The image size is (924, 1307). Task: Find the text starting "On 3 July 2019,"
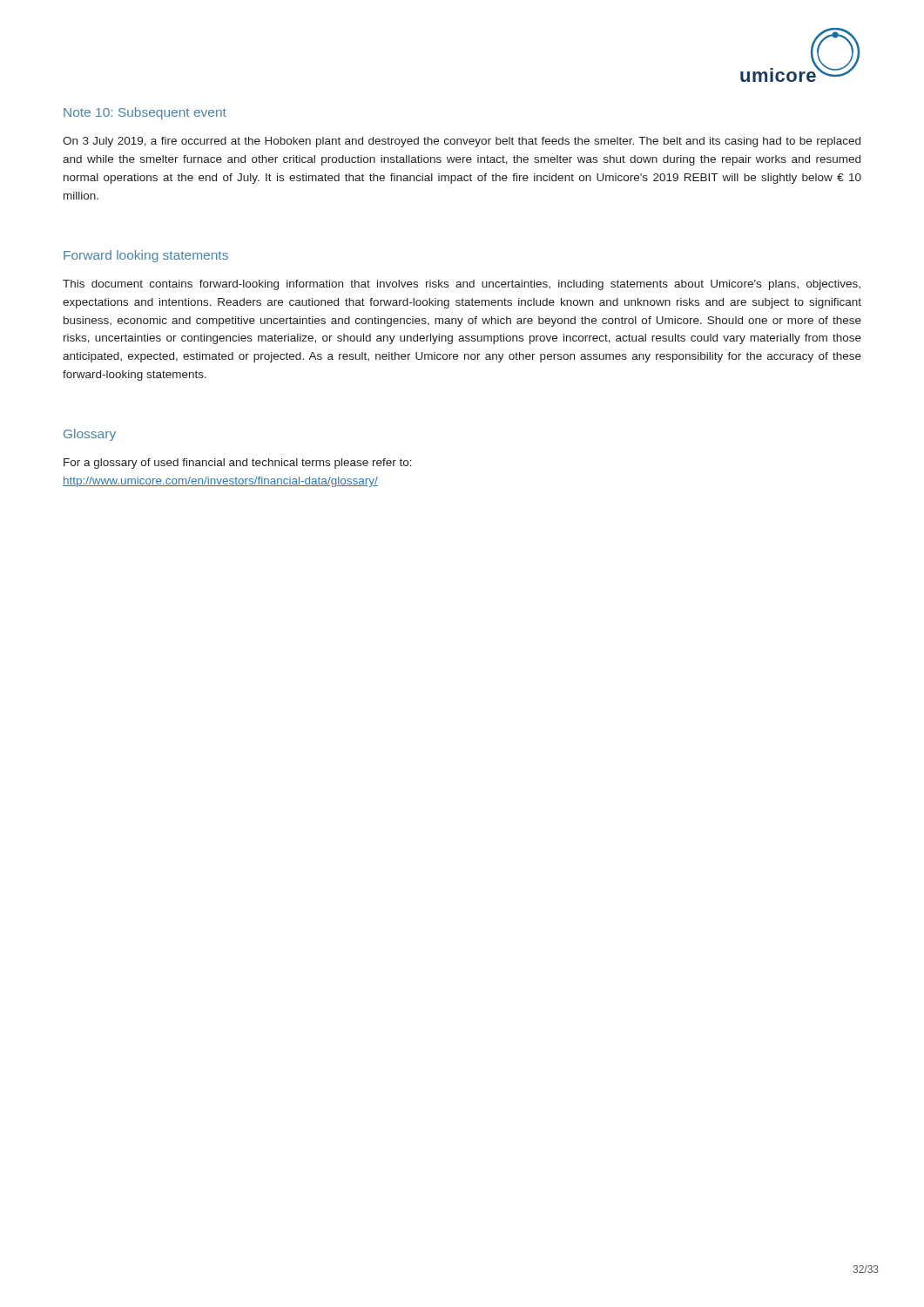click(x=462, y=169)
